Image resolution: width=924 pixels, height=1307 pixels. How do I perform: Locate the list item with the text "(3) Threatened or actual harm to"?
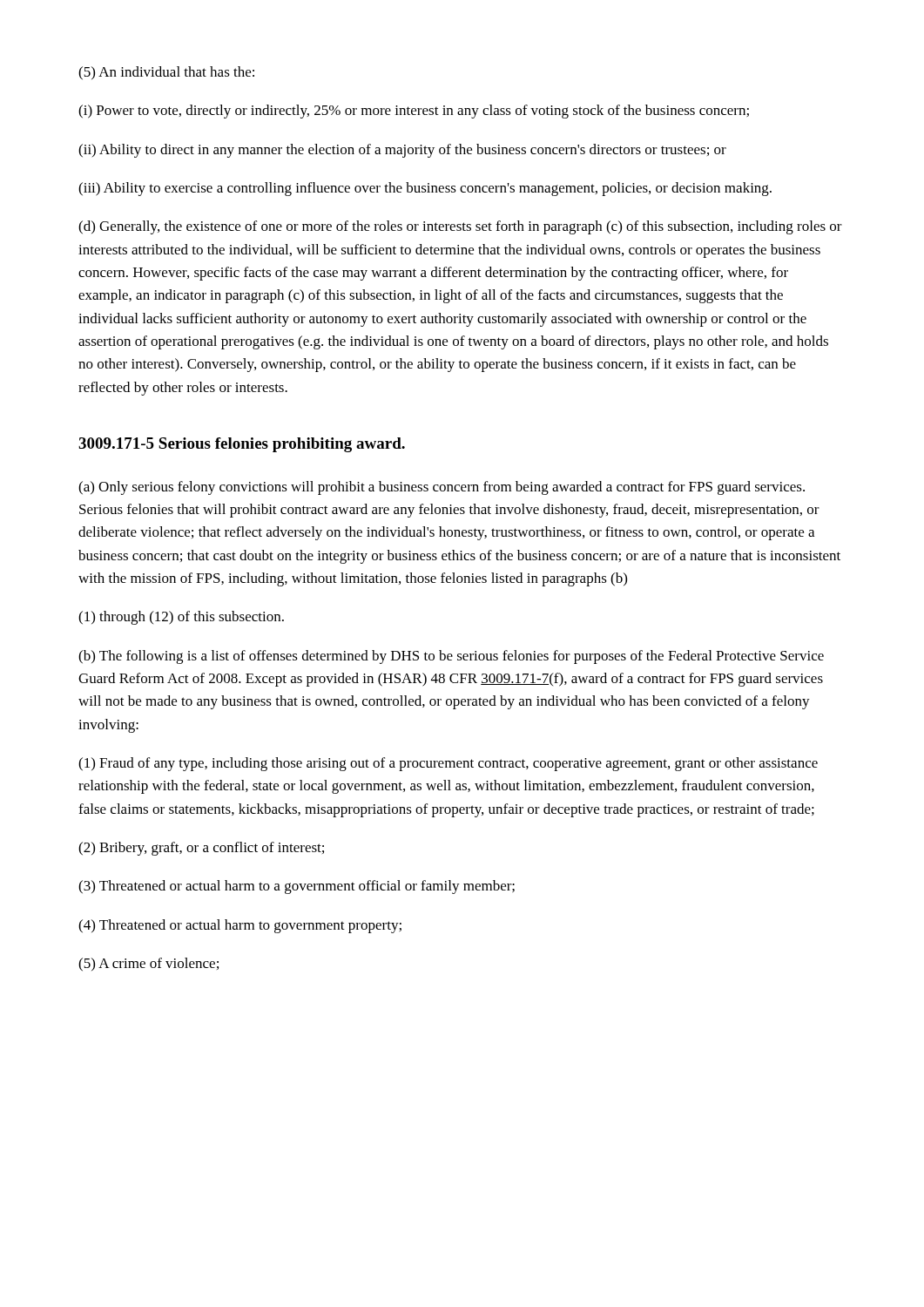[297, 886]
